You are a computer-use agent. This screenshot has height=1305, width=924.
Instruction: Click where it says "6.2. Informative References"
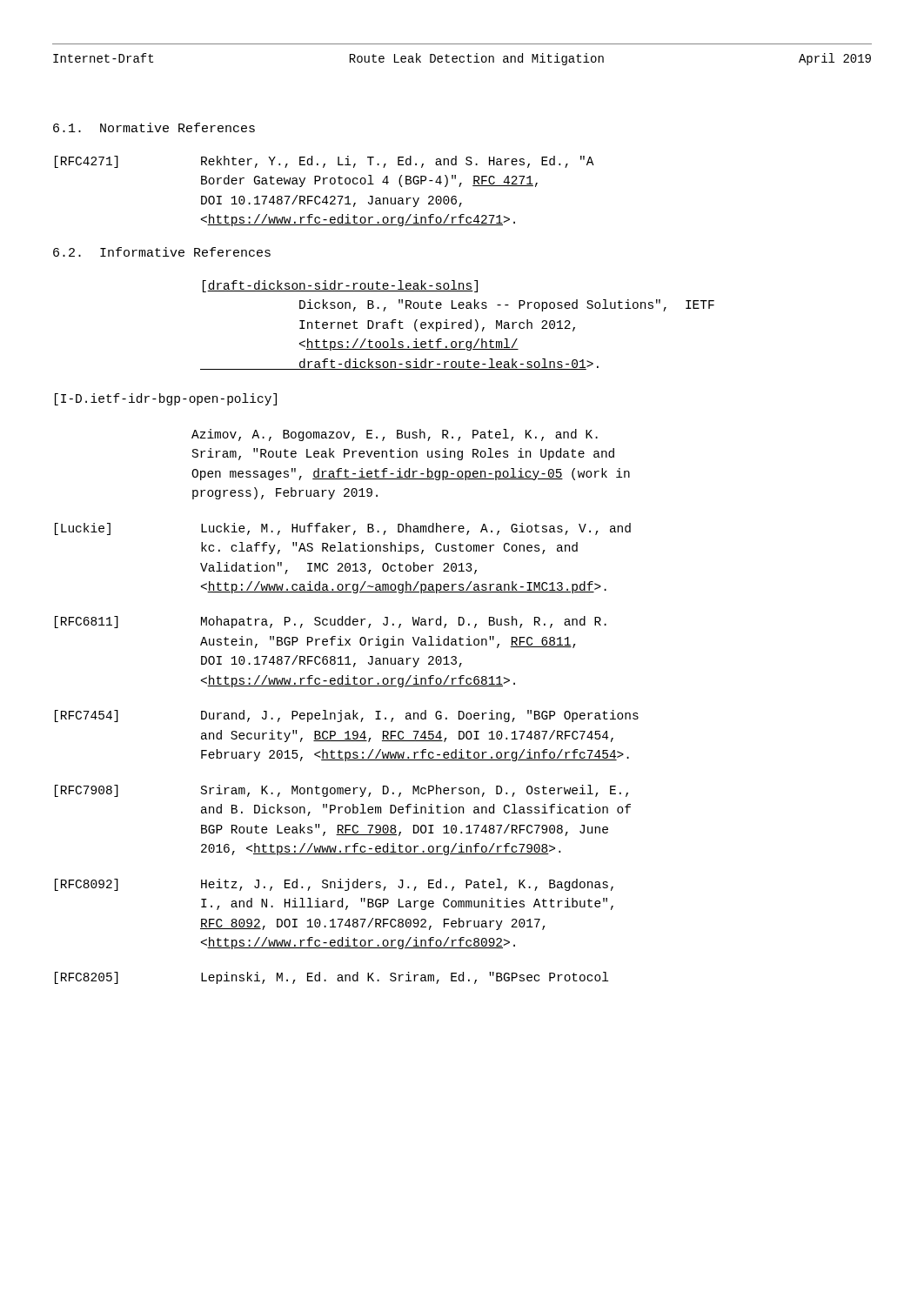click(162, 253)
